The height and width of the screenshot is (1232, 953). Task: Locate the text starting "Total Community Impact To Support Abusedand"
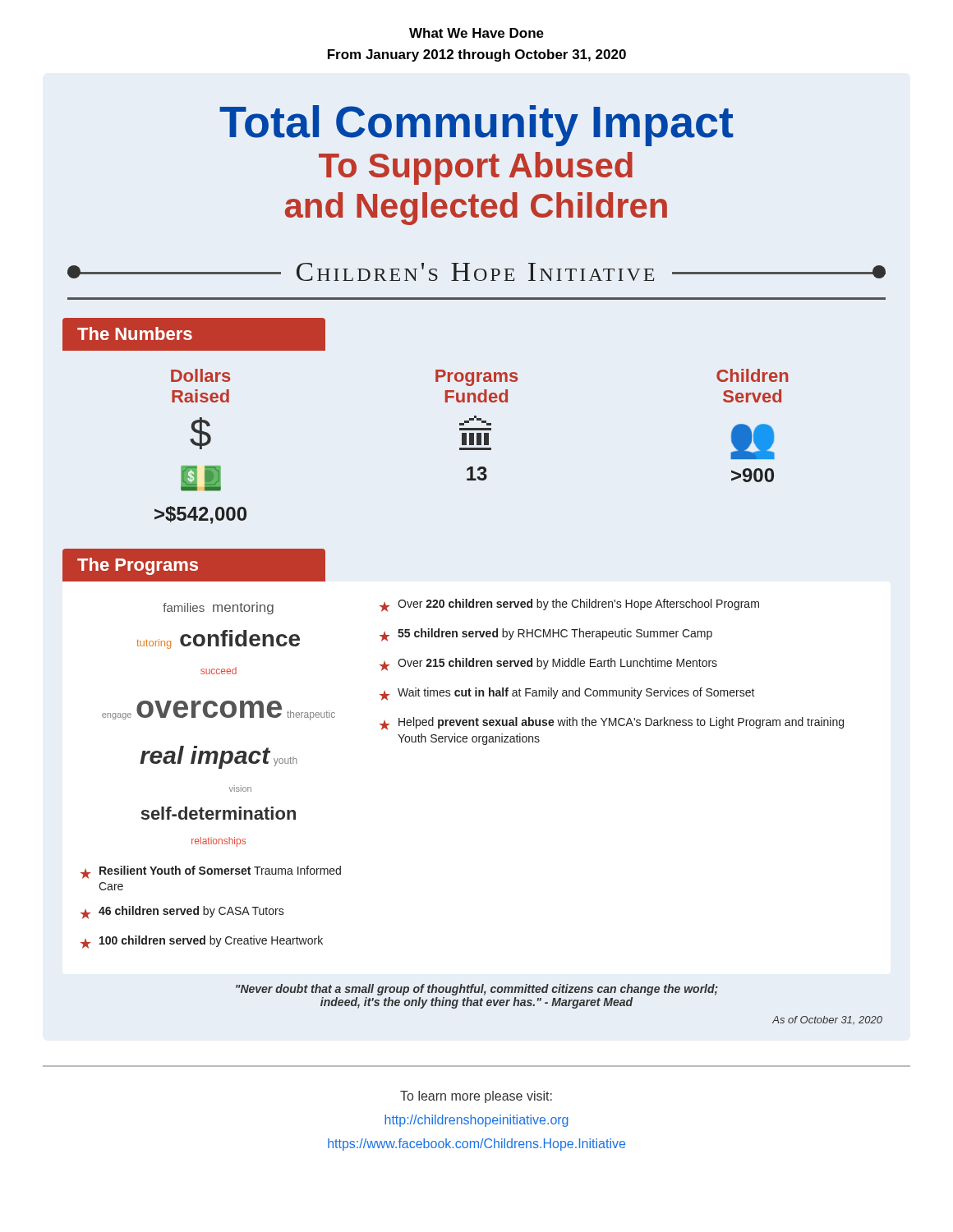[x=476, y=161]
